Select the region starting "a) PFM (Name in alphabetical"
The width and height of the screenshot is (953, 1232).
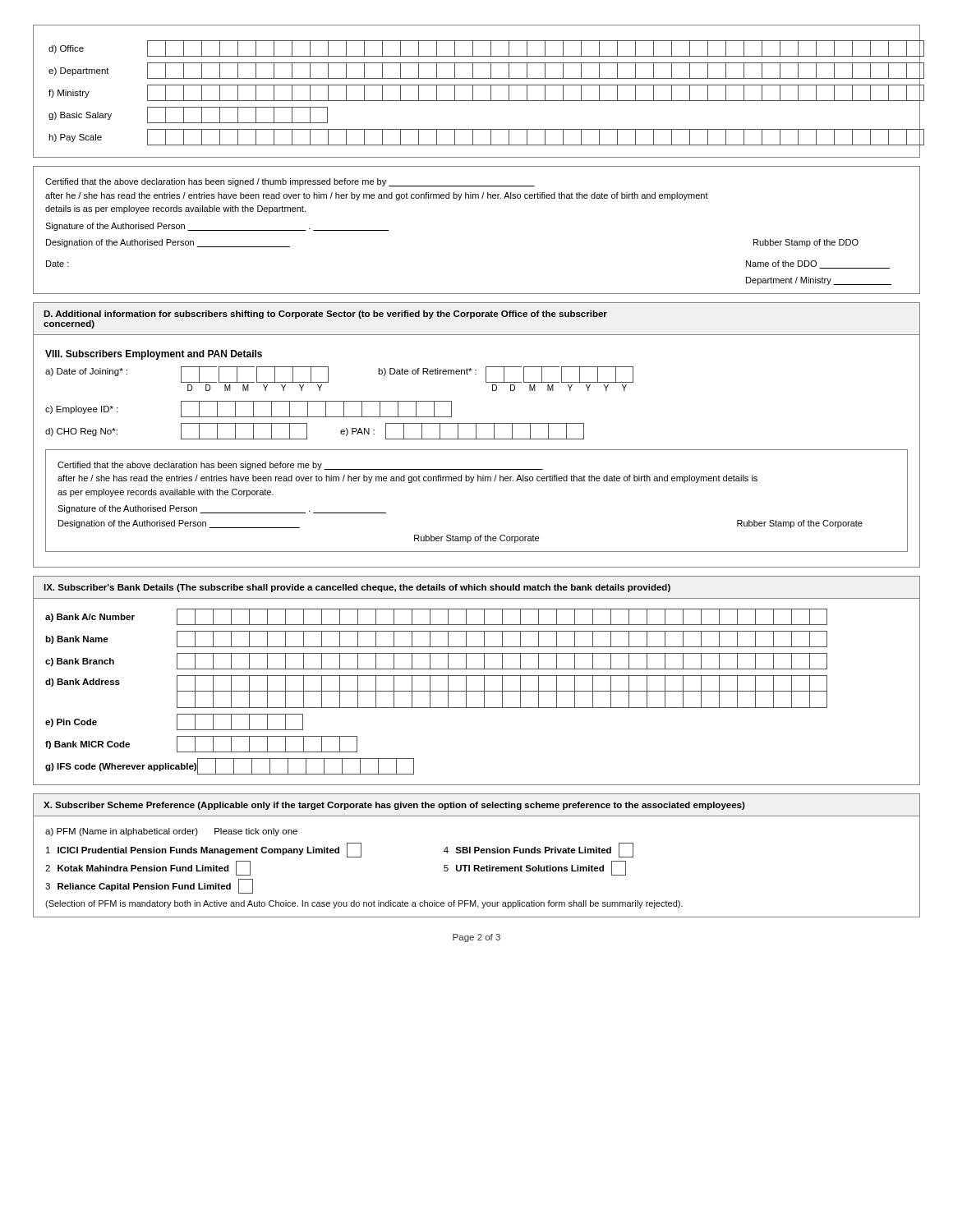[x=171, y=831]
